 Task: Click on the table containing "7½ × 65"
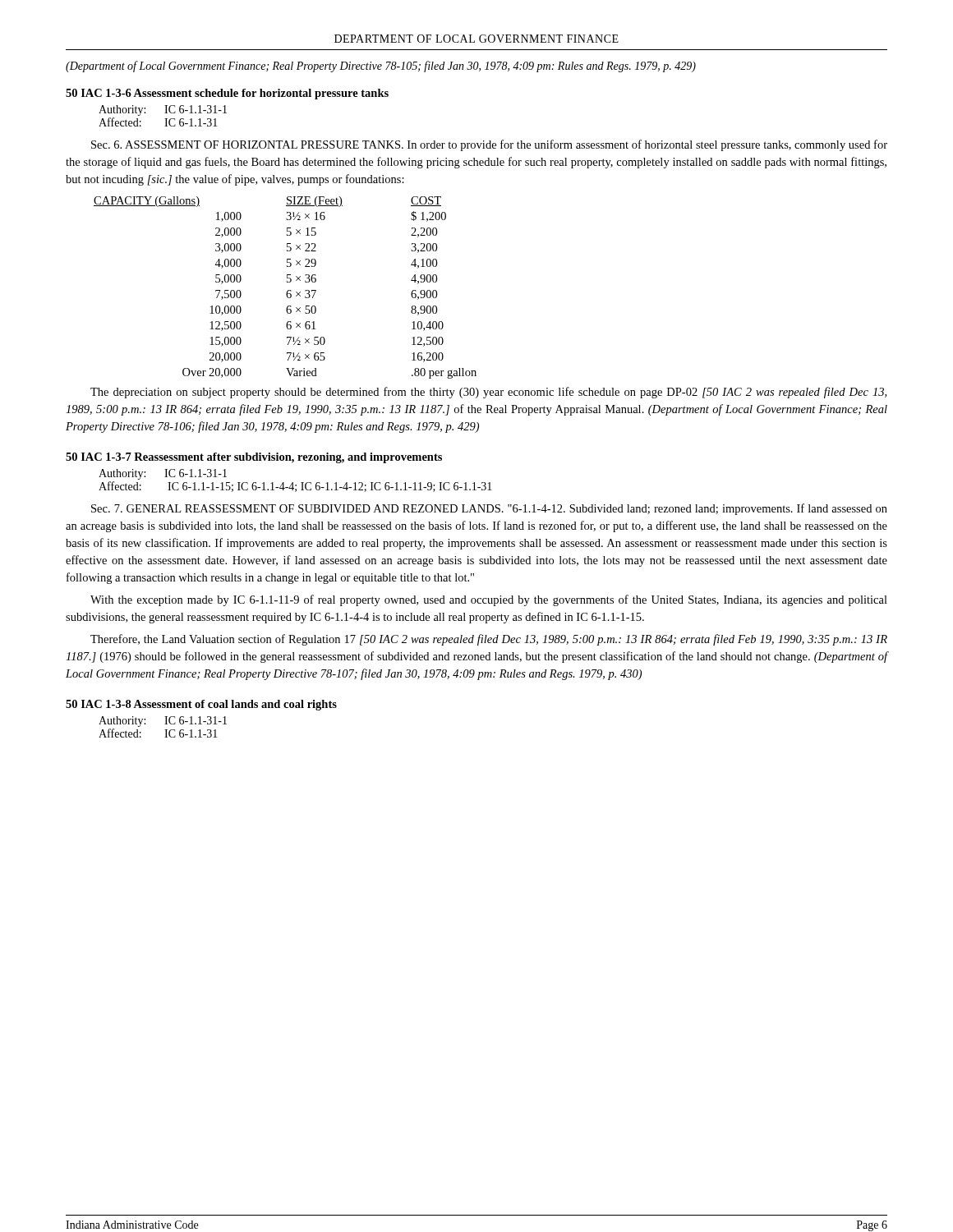[489, 287]
